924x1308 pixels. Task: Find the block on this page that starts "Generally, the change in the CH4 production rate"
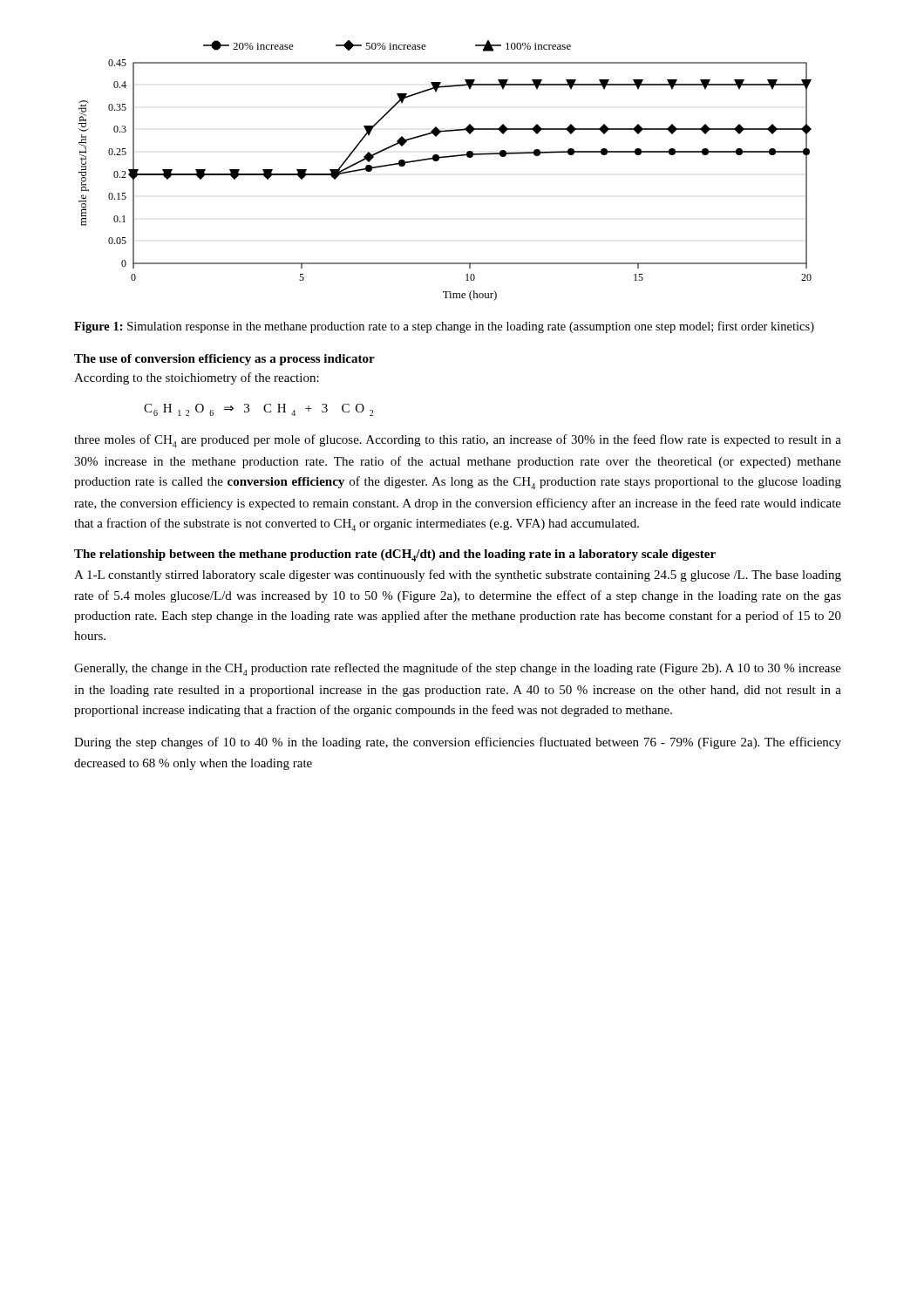458,689
